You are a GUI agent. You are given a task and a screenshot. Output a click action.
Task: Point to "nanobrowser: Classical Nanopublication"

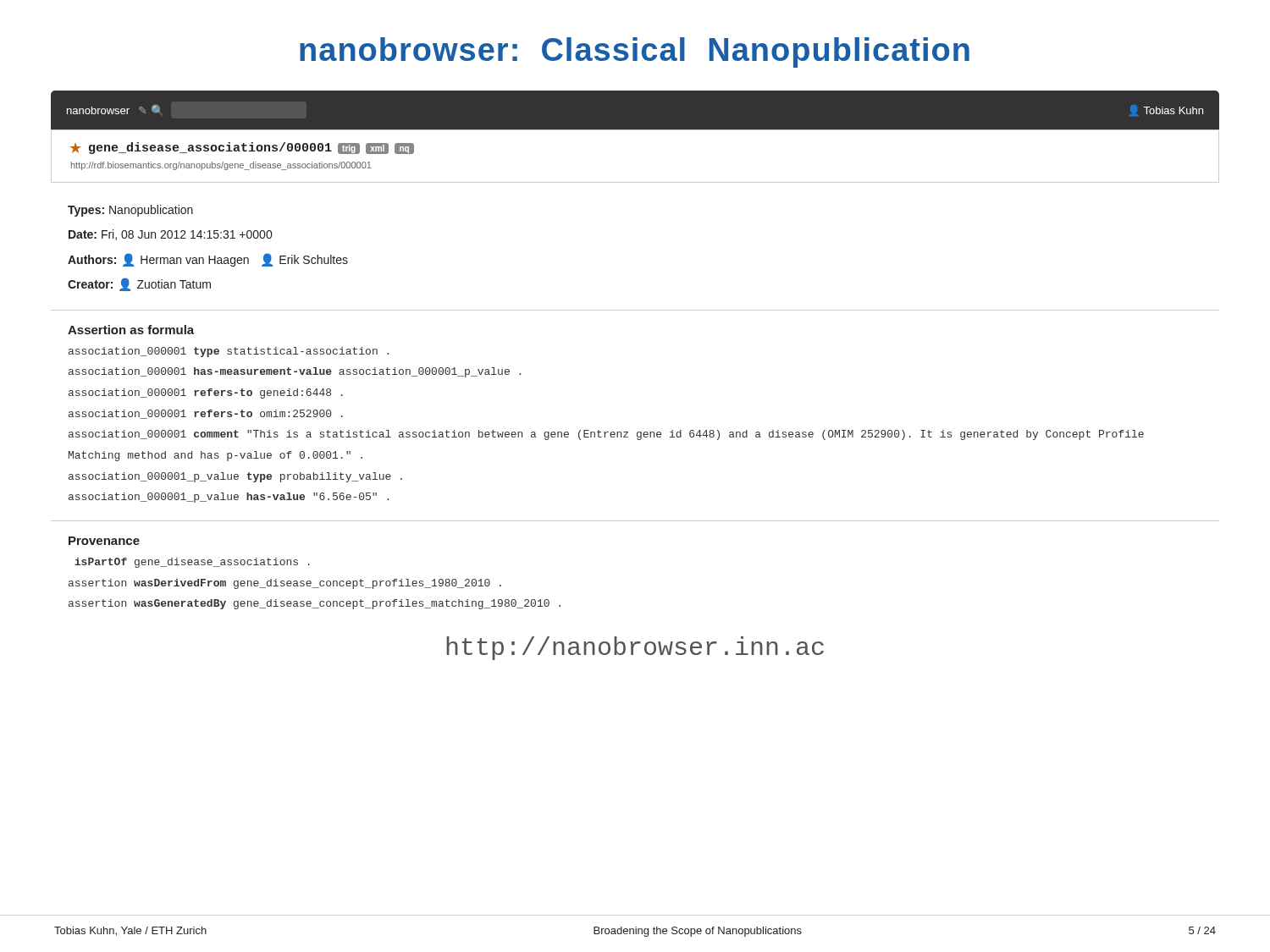pos(635,50)
